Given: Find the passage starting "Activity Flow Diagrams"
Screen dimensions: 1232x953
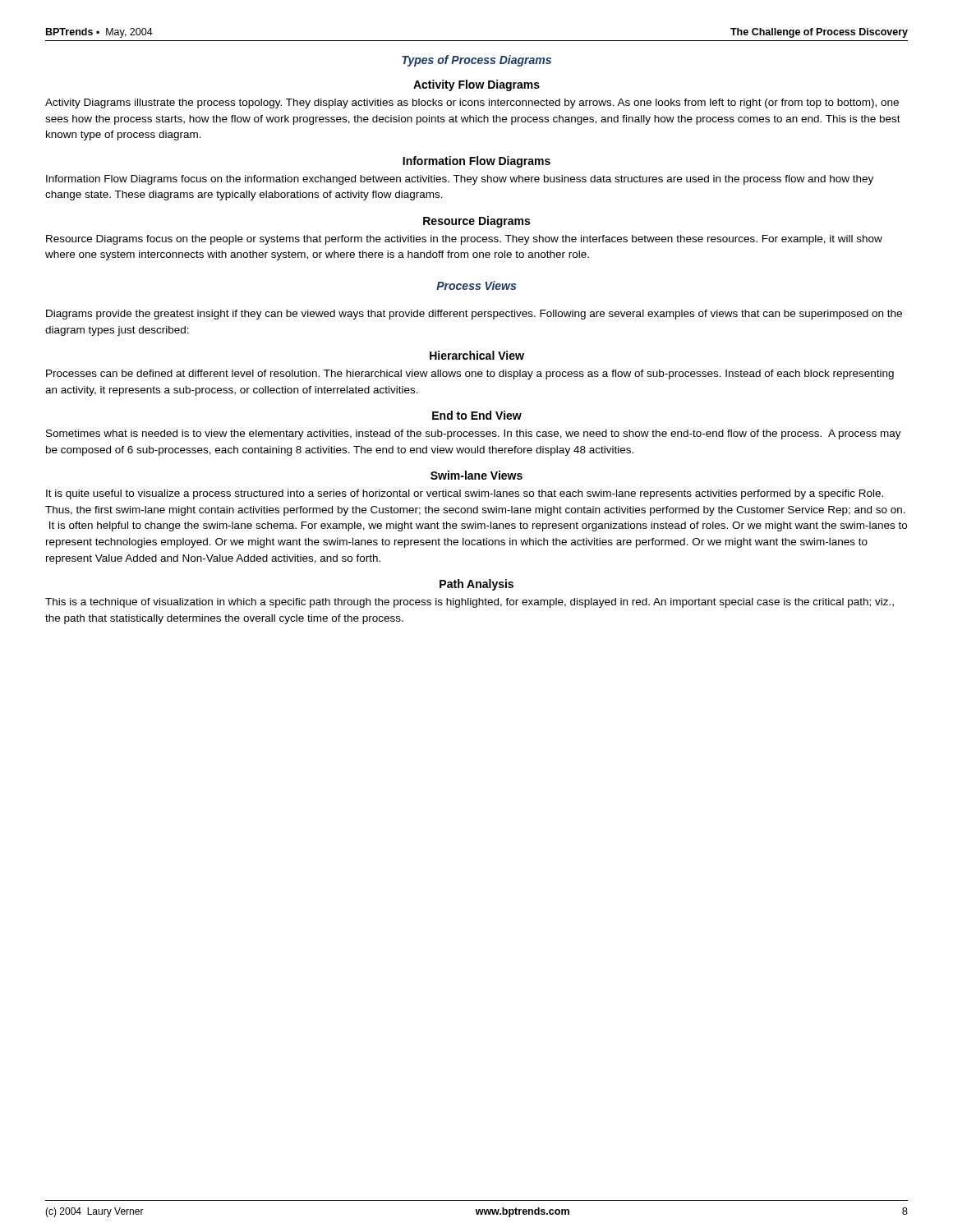Looking at the screenshot, I should coord(476,85).
